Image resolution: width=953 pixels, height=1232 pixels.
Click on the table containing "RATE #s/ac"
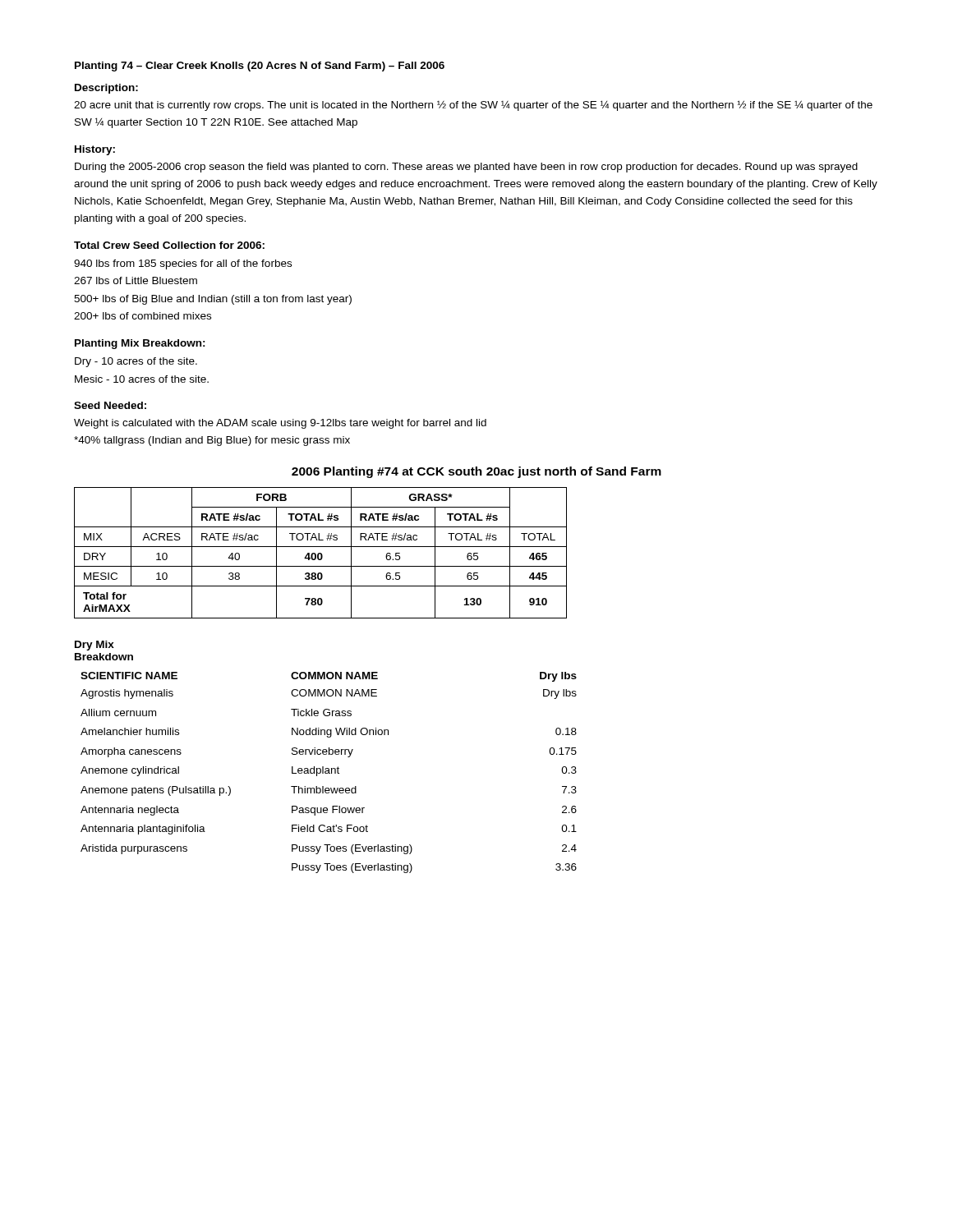coord(476,553)
